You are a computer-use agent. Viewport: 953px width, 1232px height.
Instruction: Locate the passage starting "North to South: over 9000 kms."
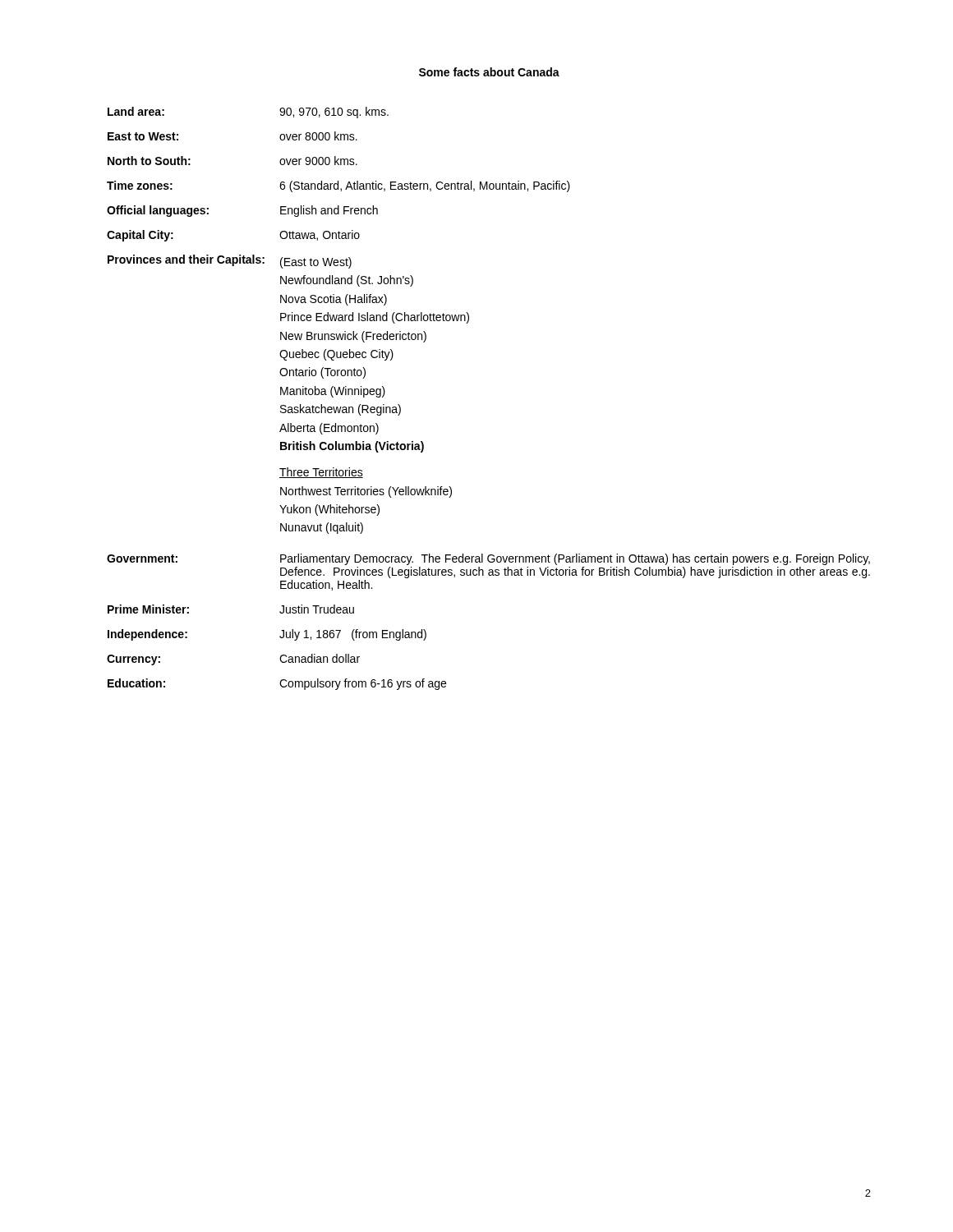pos(146,161)
